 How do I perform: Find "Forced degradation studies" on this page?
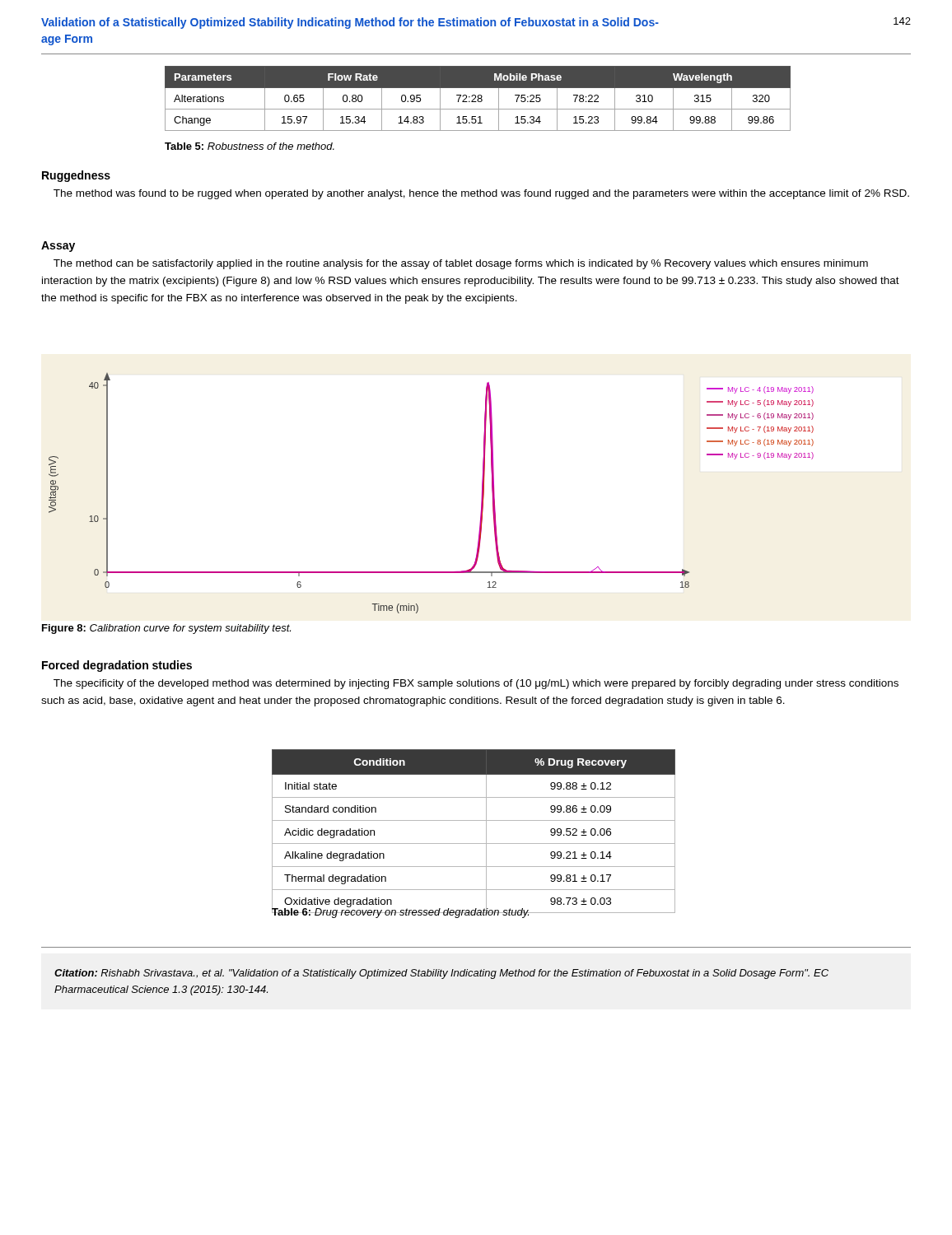(117, 665)
